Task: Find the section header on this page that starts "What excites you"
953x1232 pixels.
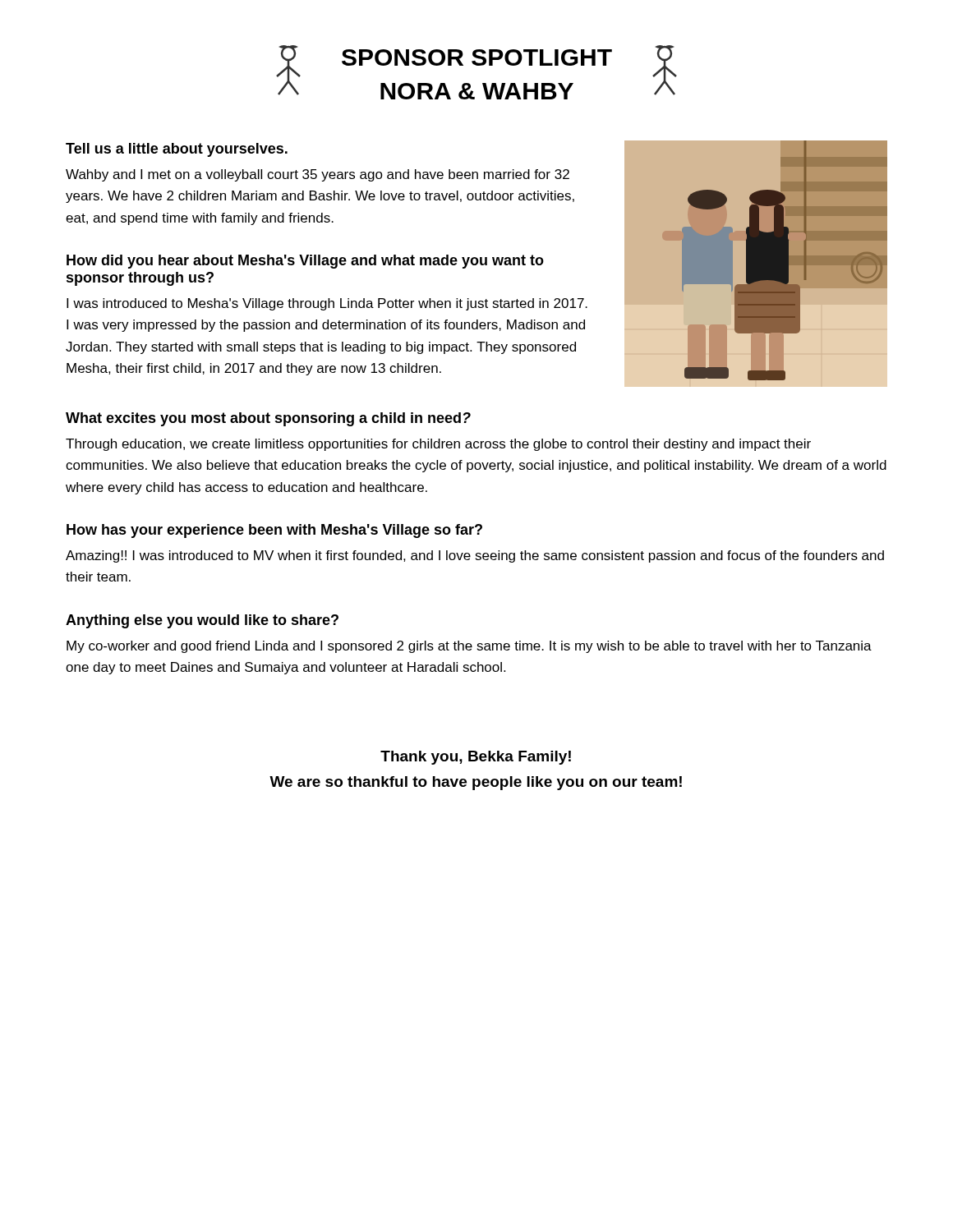Action: coord(268,418)
